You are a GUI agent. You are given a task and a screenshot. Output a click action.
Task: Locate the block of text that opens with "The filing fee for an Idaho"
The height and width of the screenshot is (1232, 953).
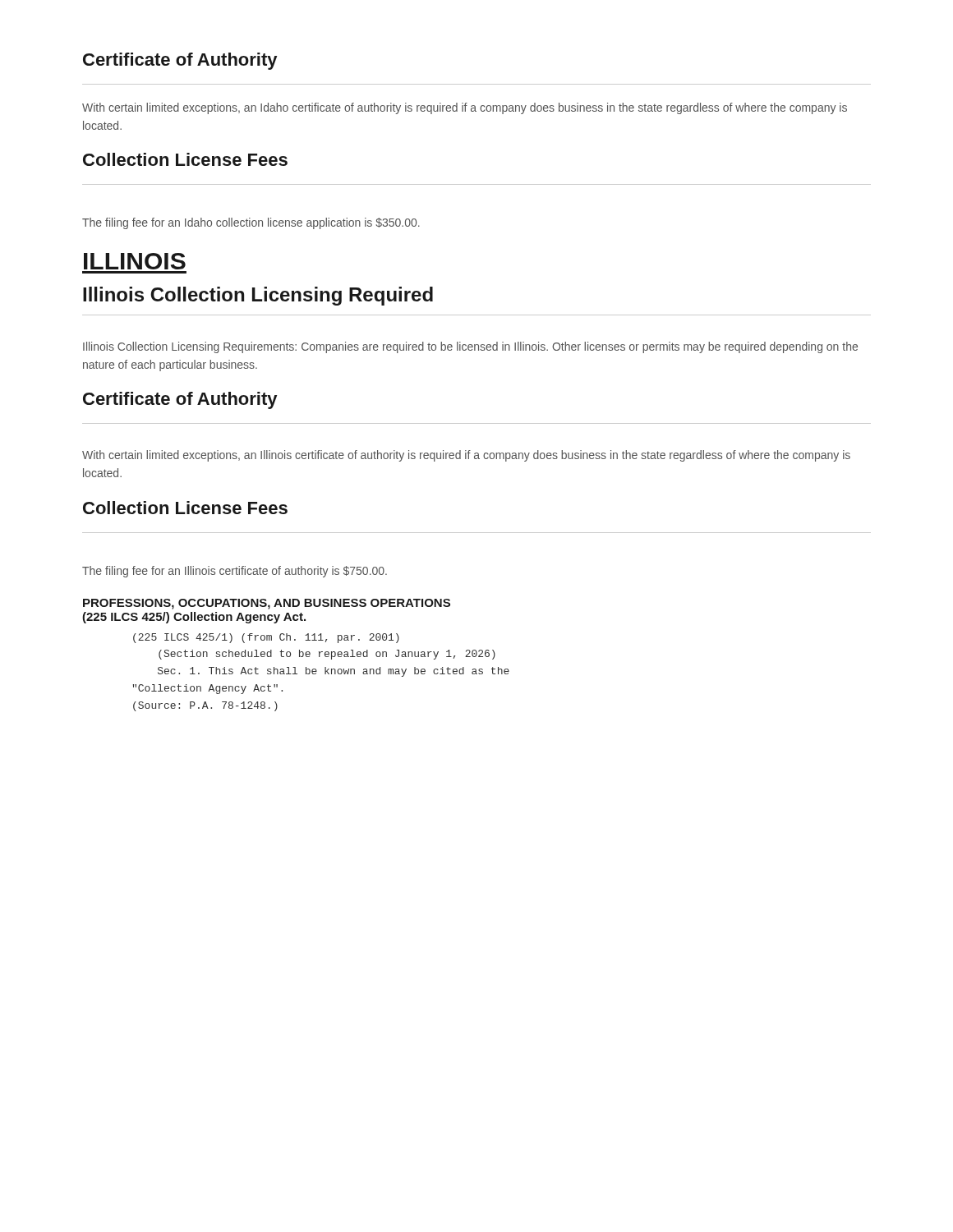(x=251, y=223)
